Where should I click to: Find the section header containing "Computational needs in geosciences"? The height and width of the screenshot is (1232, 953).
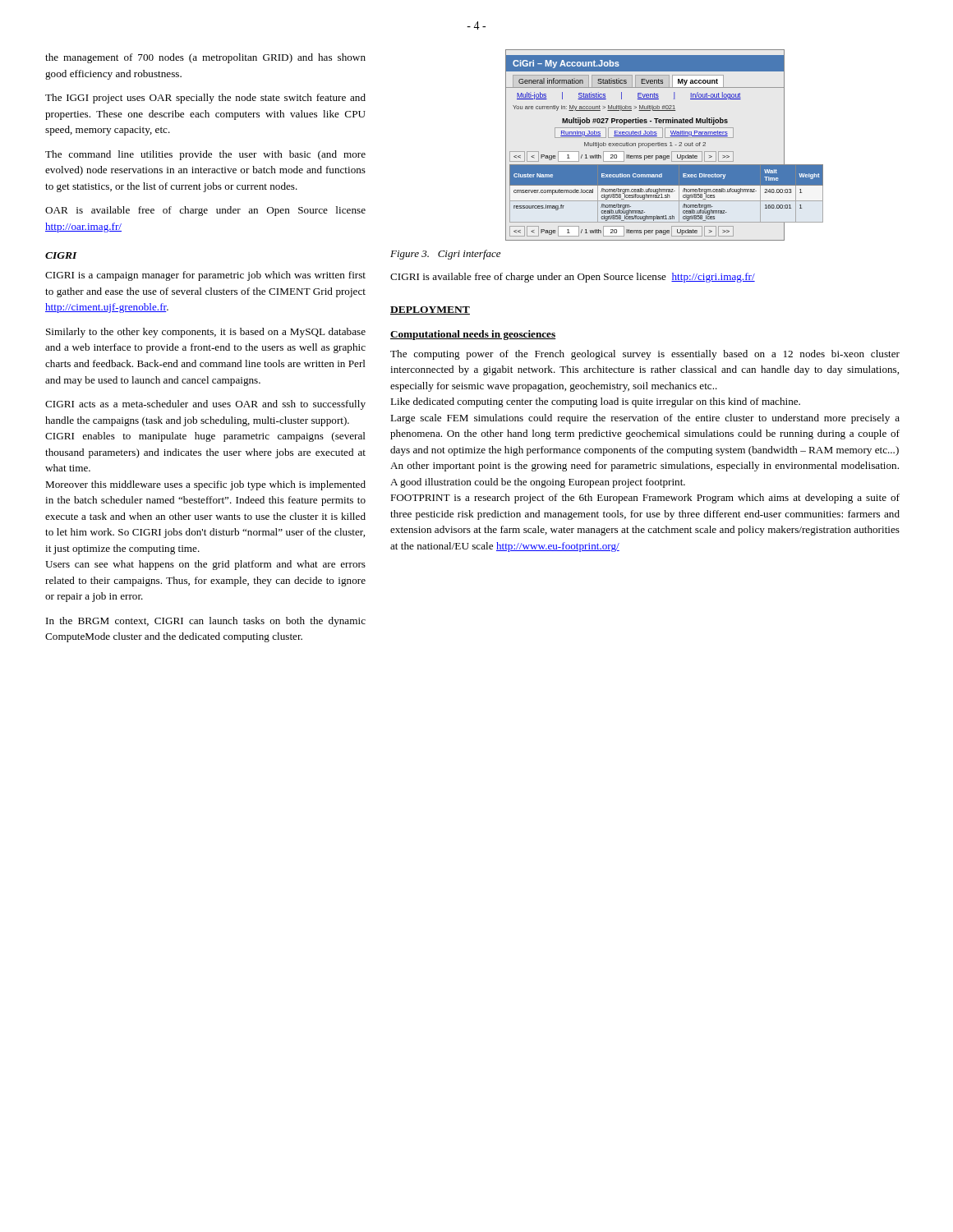click(x=473, y=334)
